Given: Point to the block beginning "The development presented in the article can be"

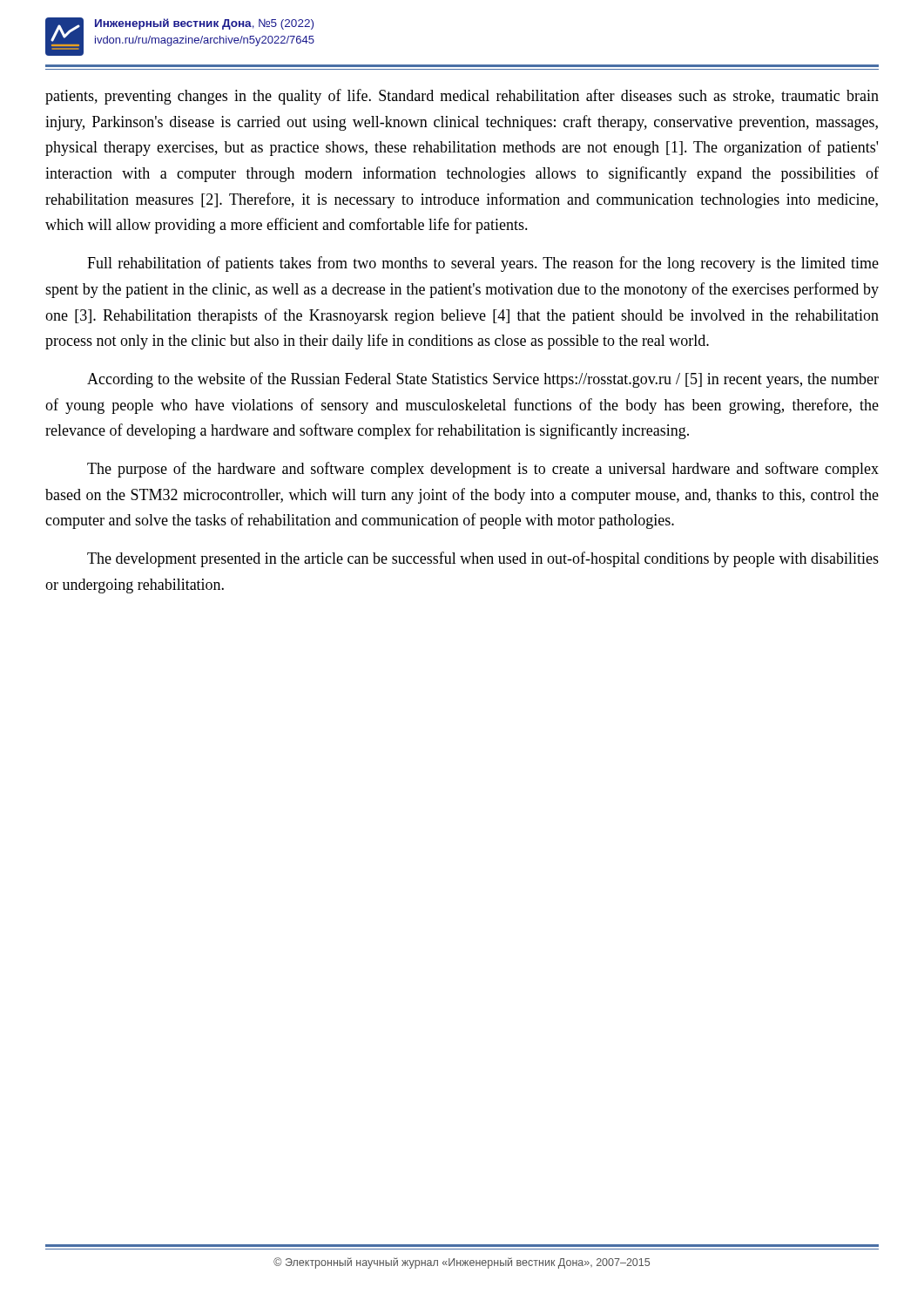Looking at the screenshot, I should point(462,571).
